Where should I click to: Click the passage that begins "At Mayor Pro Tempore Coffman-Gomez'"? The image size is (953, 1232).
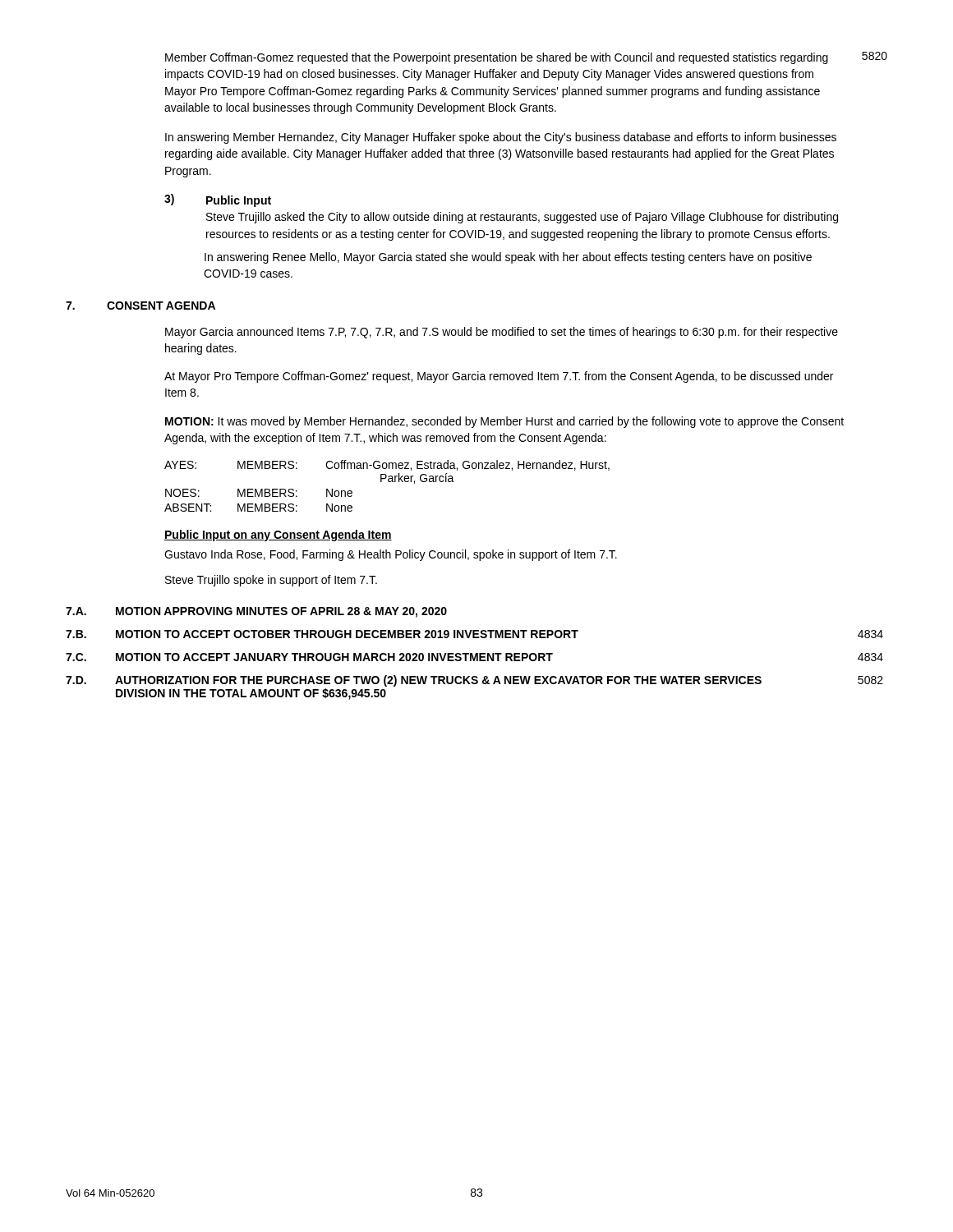[505, 385]
